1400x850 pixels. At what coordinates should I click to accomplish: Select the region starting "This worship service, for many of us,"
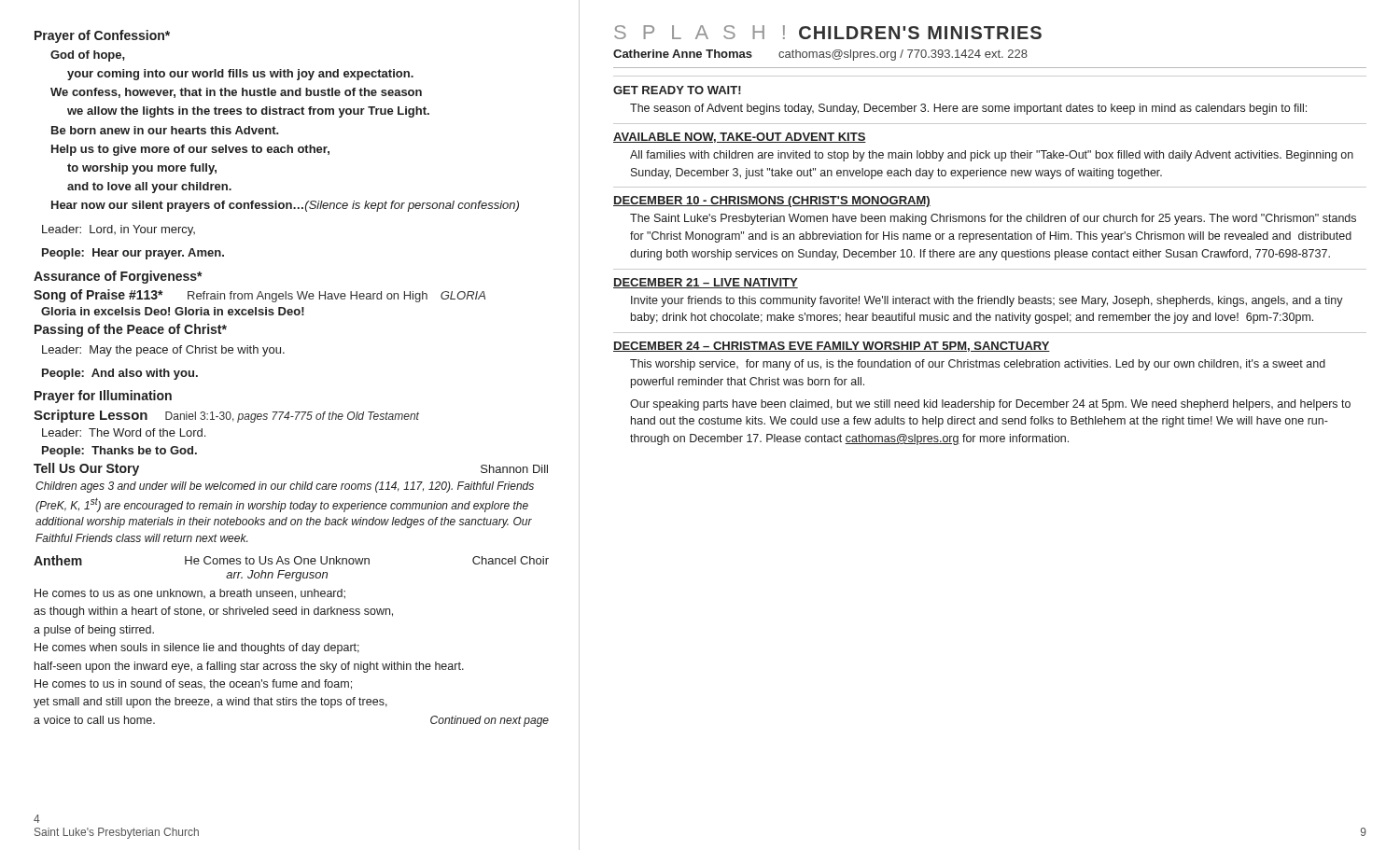978,373
